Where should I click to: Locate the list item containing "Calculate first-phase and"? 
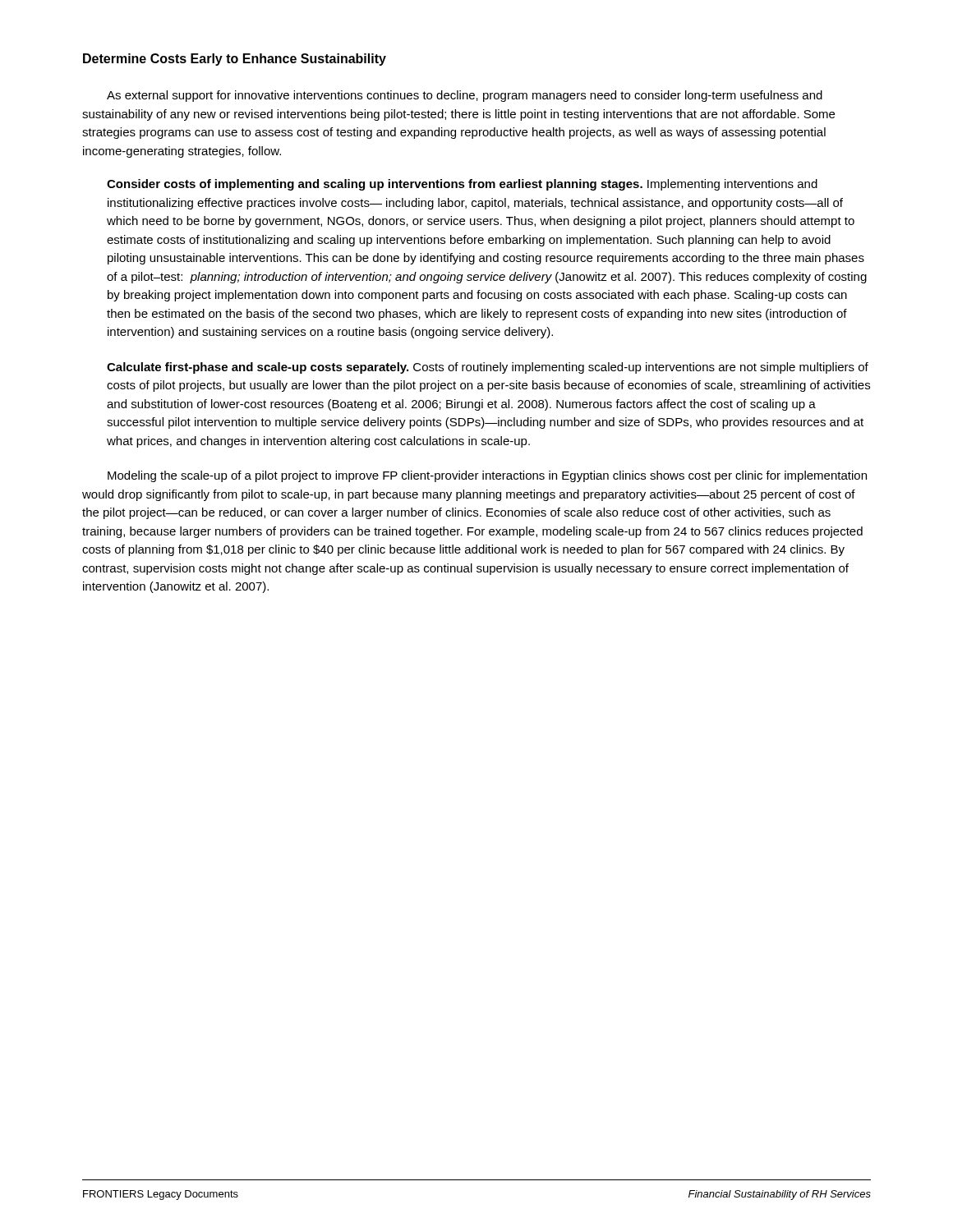pos(476,404)
